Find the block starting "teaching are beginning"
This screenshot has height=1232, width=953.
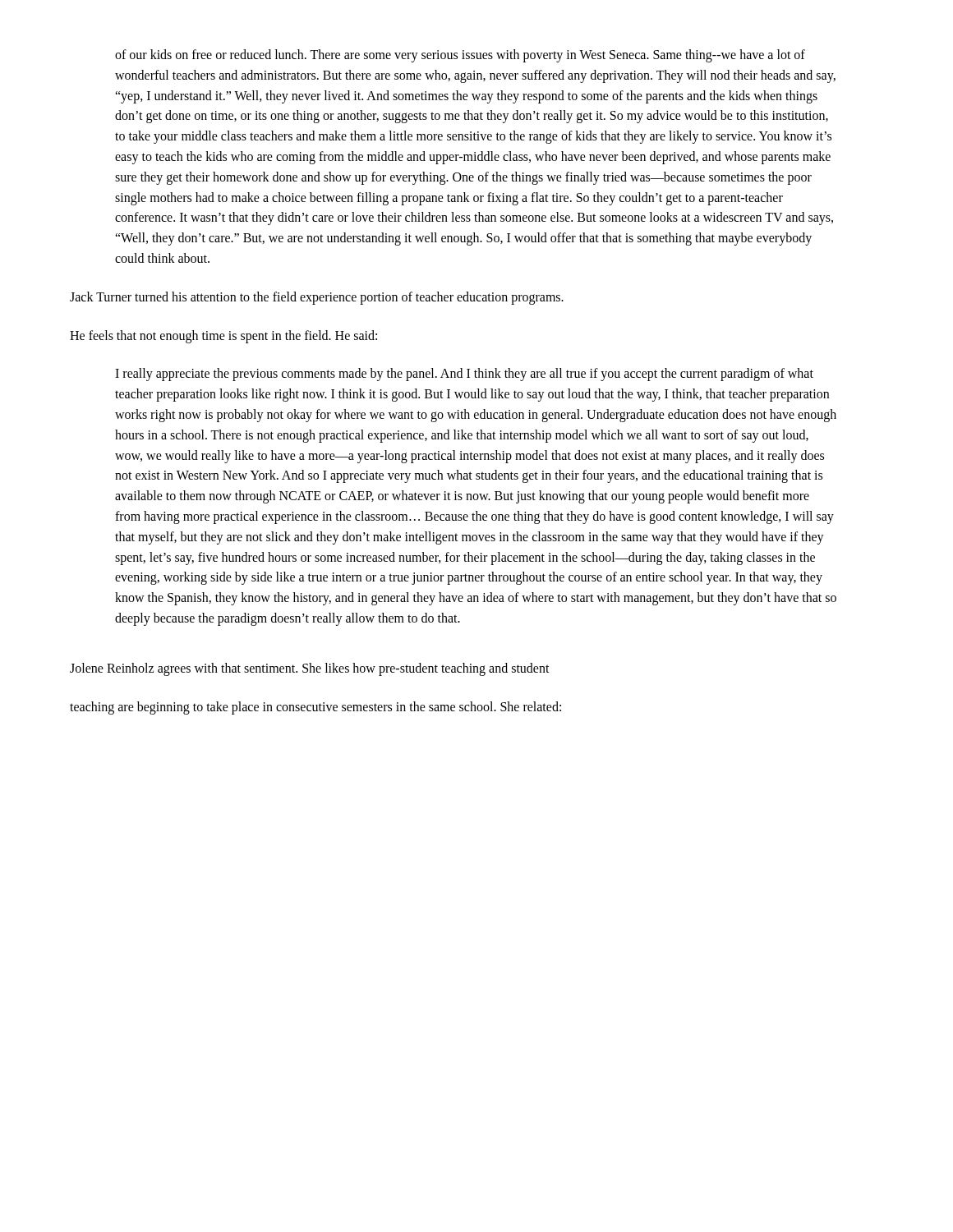click(476, 707)
